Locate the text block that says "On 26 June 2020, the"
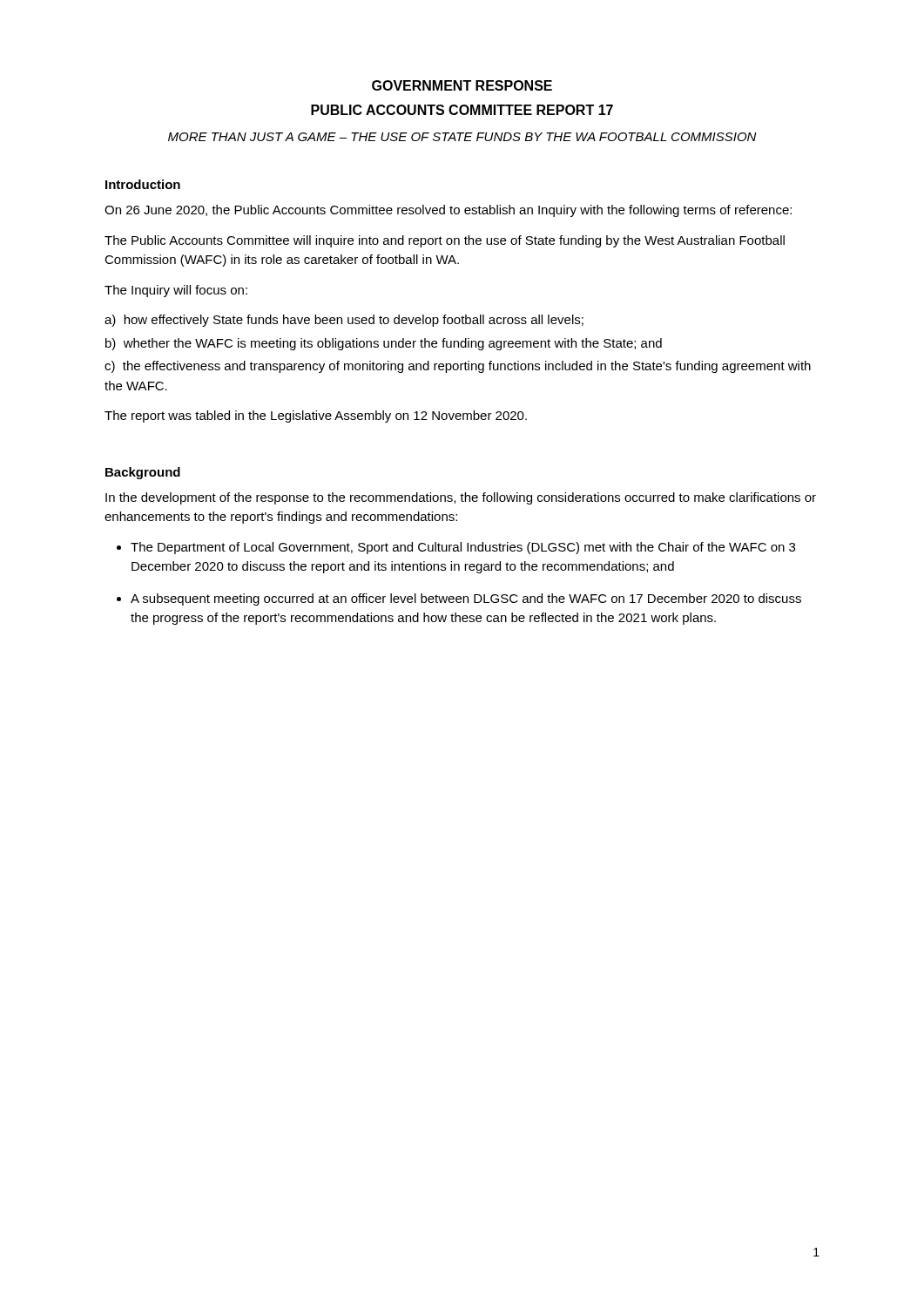Viewport: 924px width, 1307px height. [x=449, y=210]
